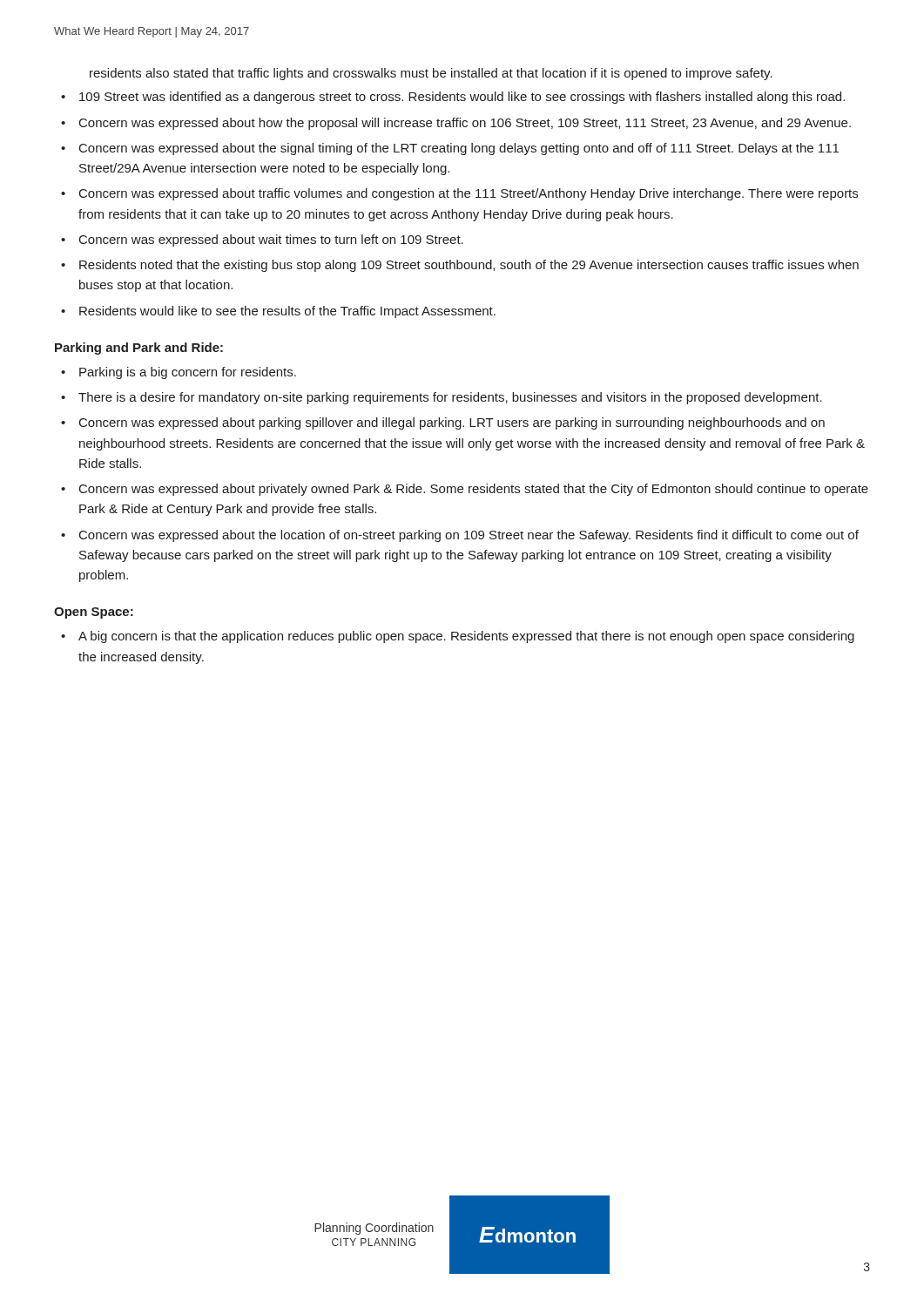The image size is (924, 1307).
Task: Click on the list item that reads "Concern was expressed about wait times to turn"
Action: [x=271, y=239]
